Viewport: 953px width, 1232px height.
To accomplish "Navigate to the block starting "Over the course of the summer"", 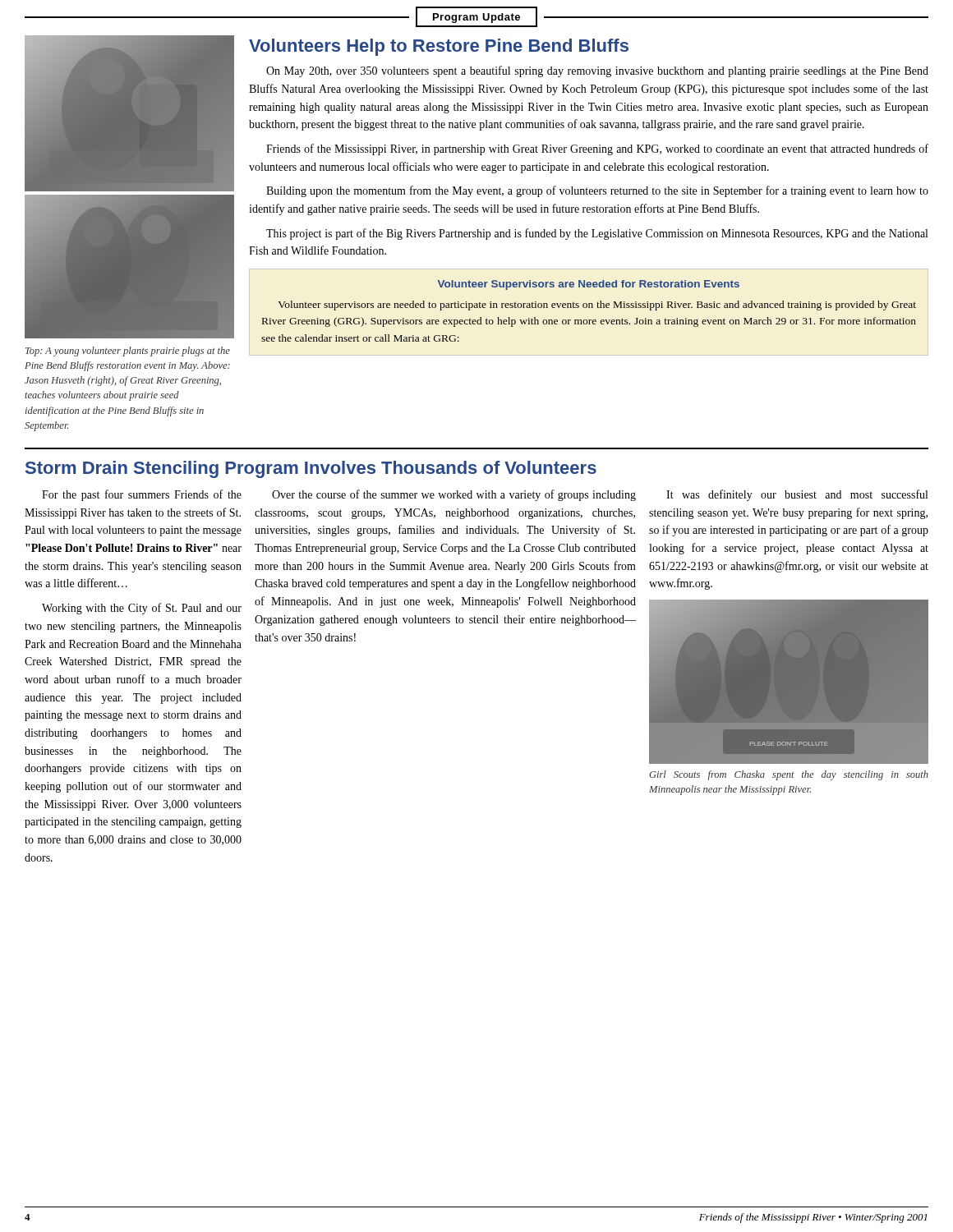I will (445, 566).
